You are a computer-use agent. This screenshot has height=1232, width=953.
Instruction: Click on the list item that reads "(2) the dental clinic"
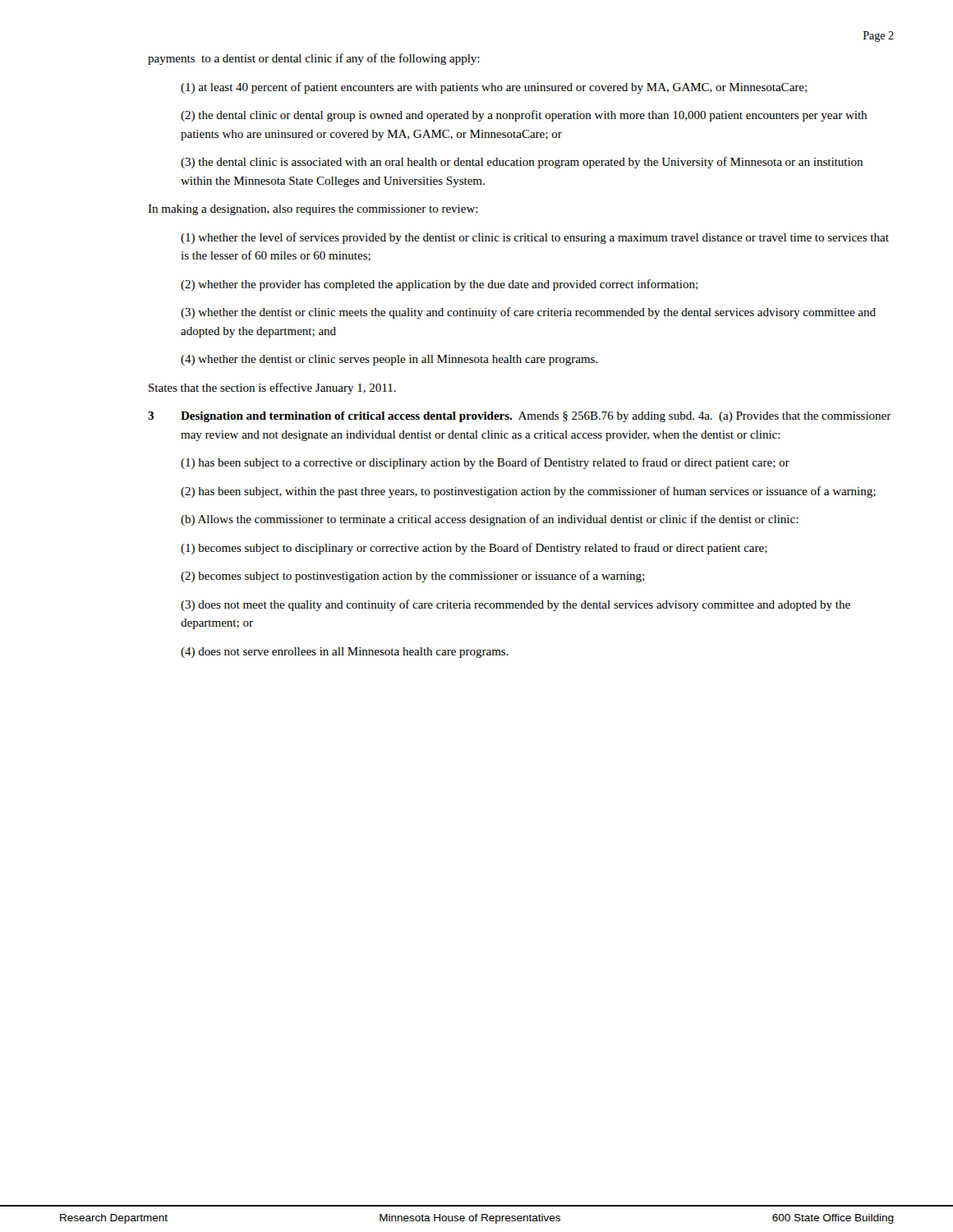[x=524, y=124]
